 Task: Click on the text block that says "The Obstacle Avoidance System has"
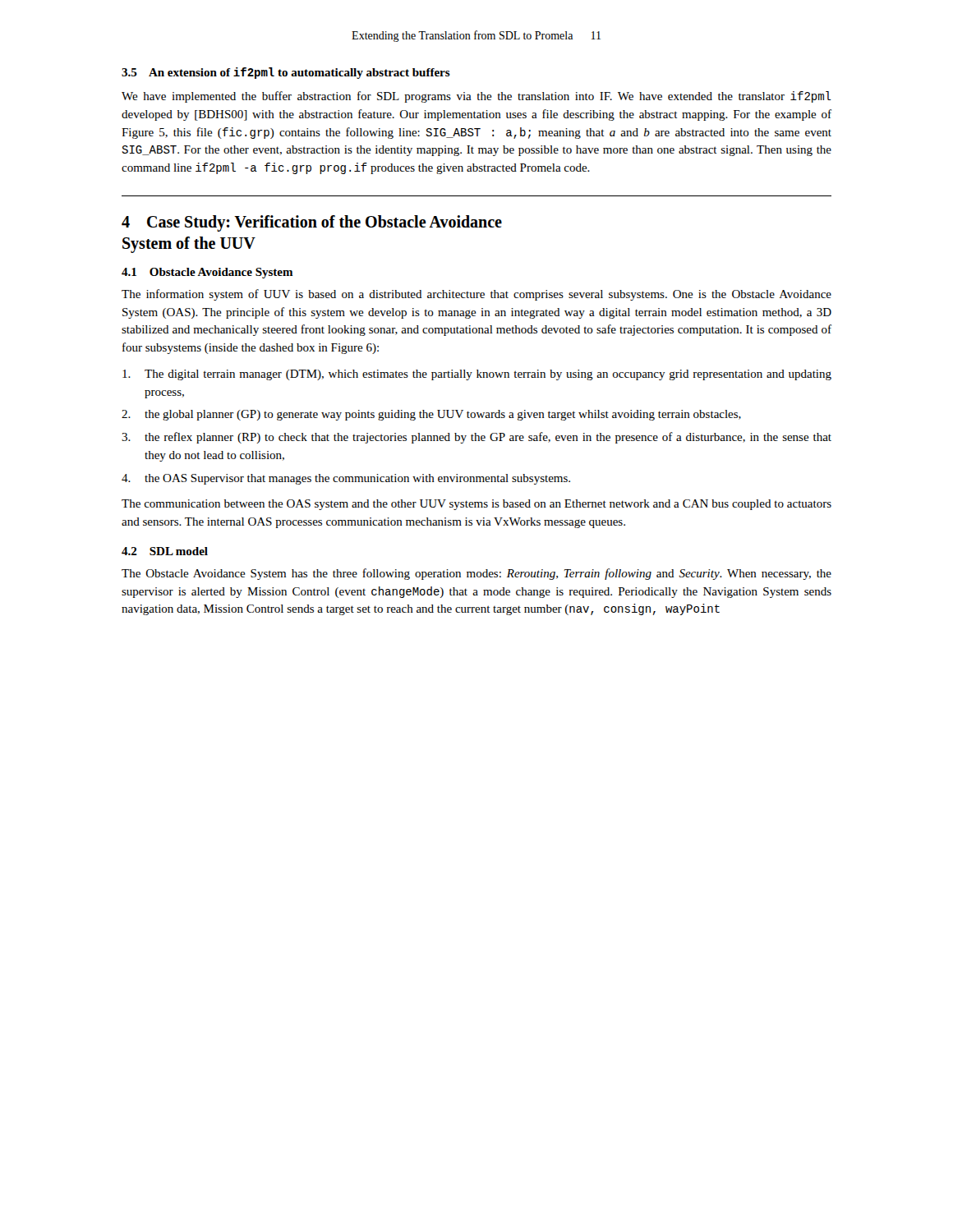click(x=476, y=591)
